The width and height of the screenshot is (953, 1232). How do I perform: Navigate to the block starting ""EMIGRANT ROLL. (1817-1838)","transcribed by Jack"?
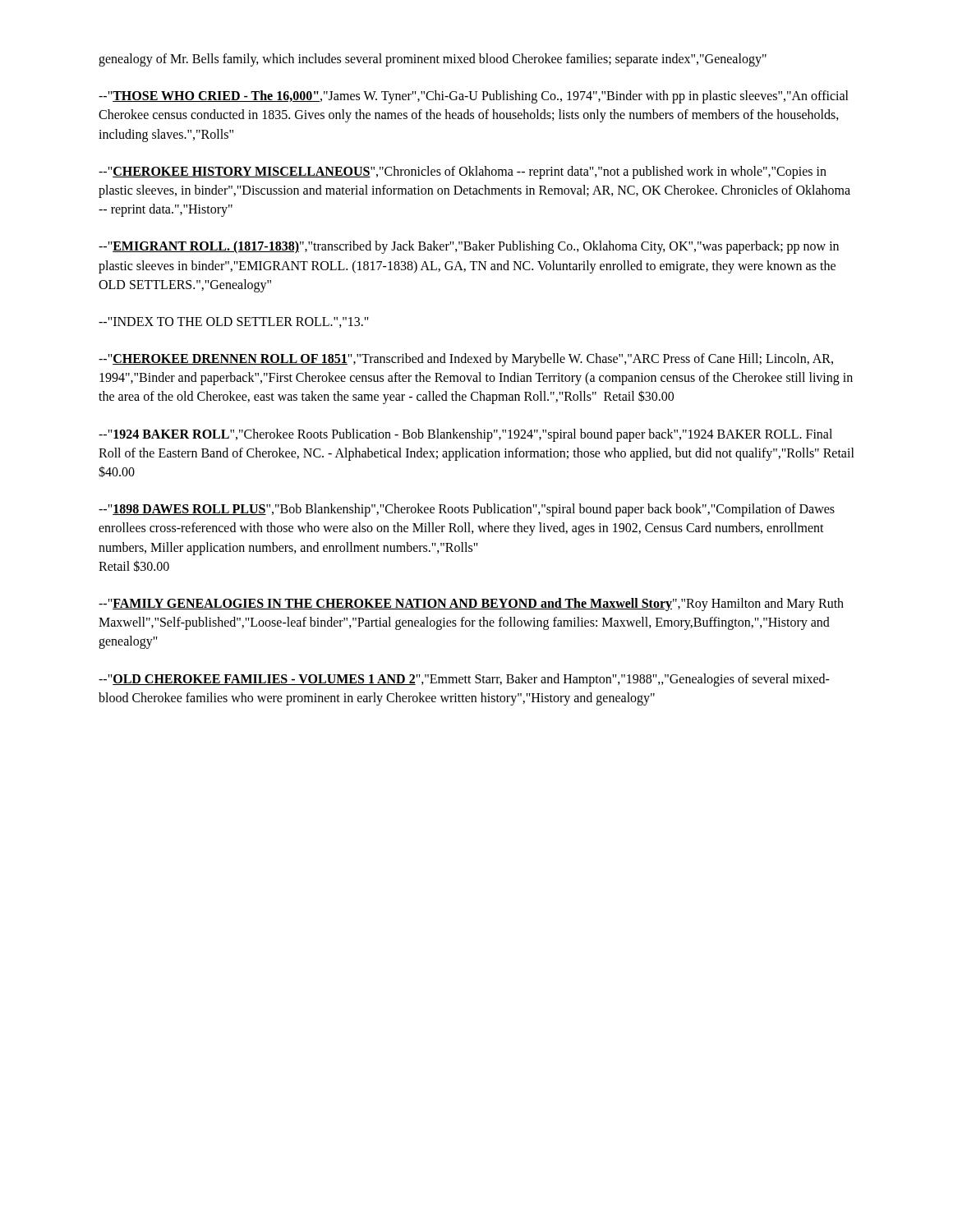point(469,265)
